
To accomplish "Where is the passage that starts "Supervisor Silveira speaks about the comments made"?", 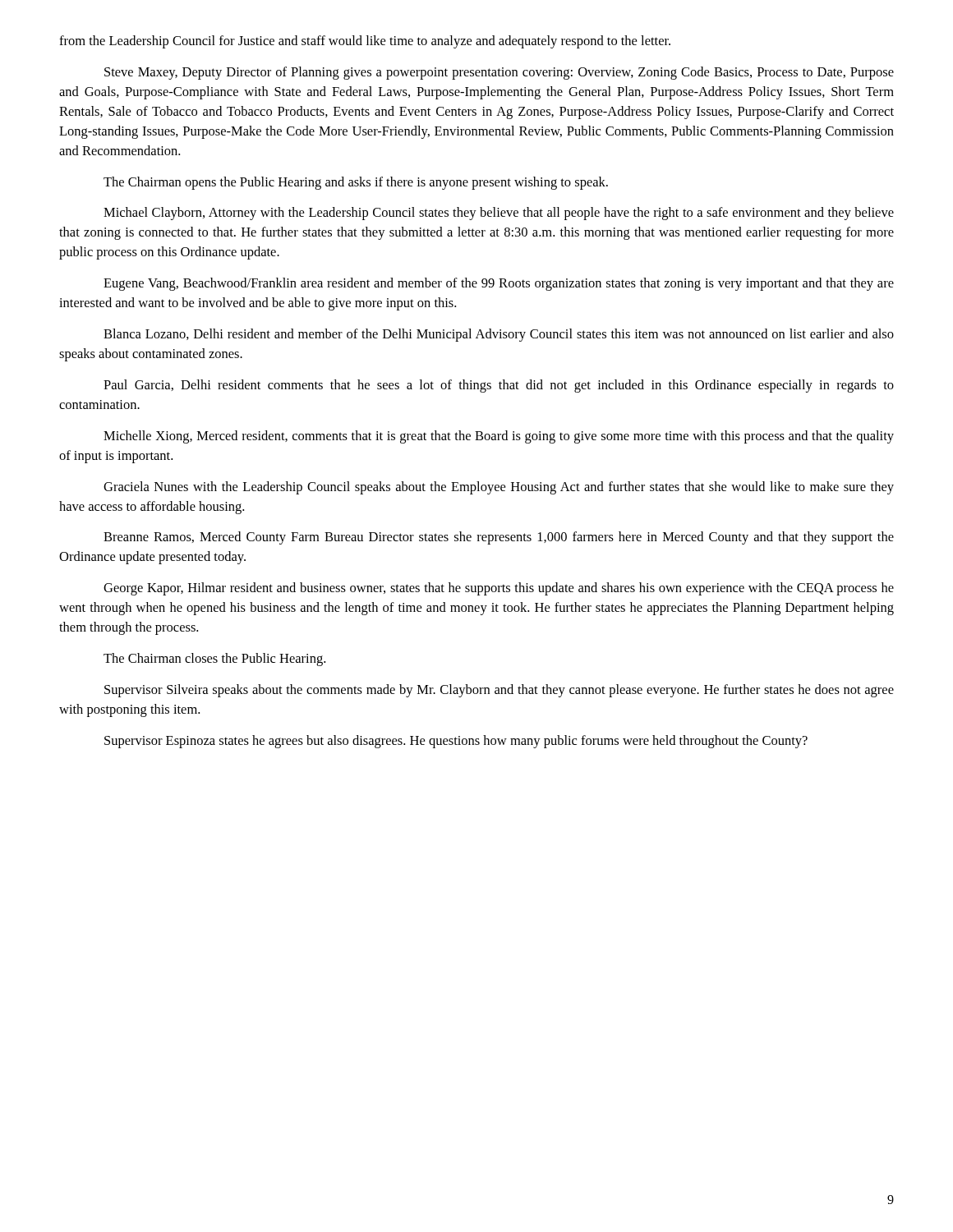I will pos(476,699).
